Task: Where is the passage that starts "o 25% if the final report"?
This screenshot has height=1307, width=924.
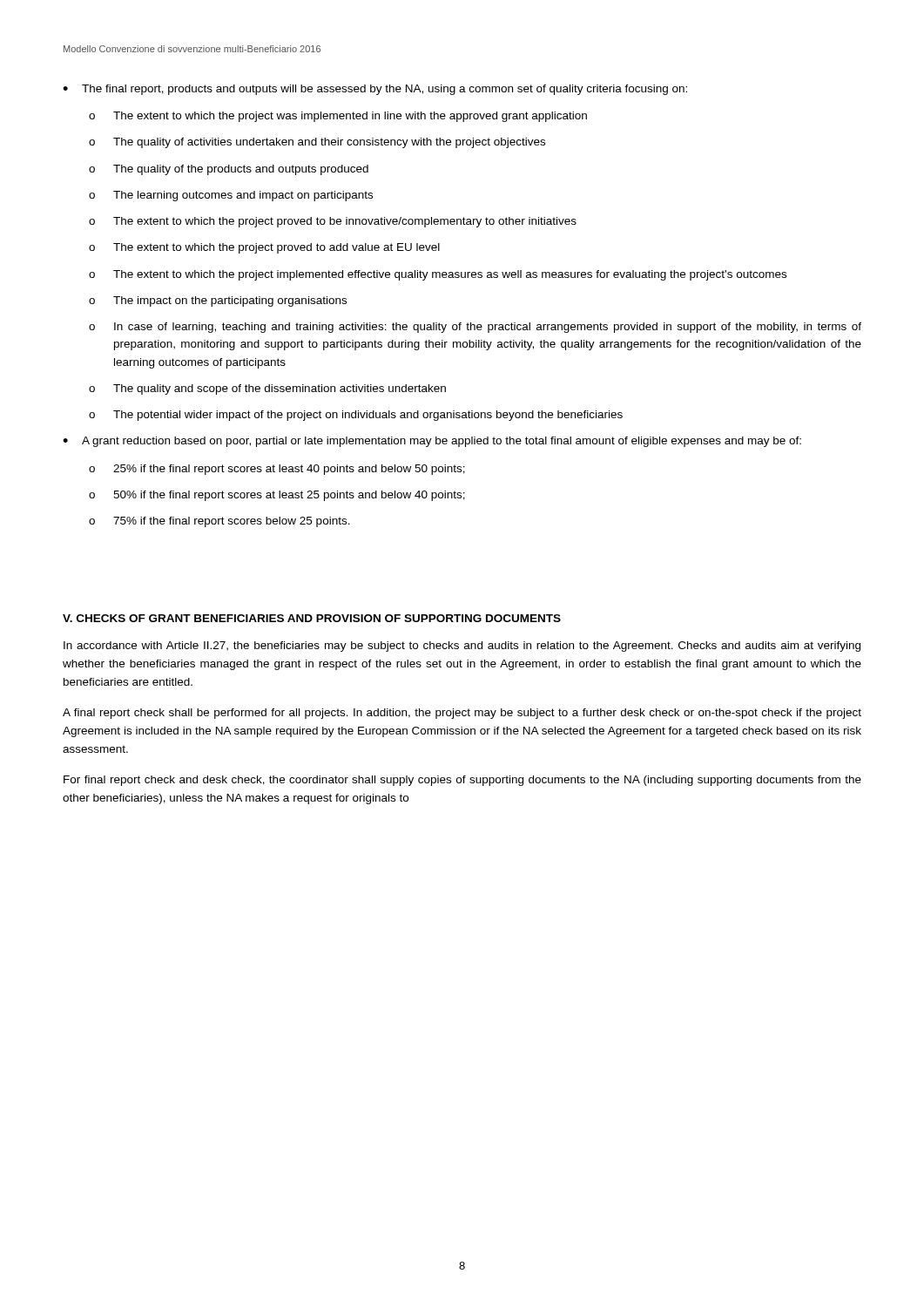Action: pos(277,469)
